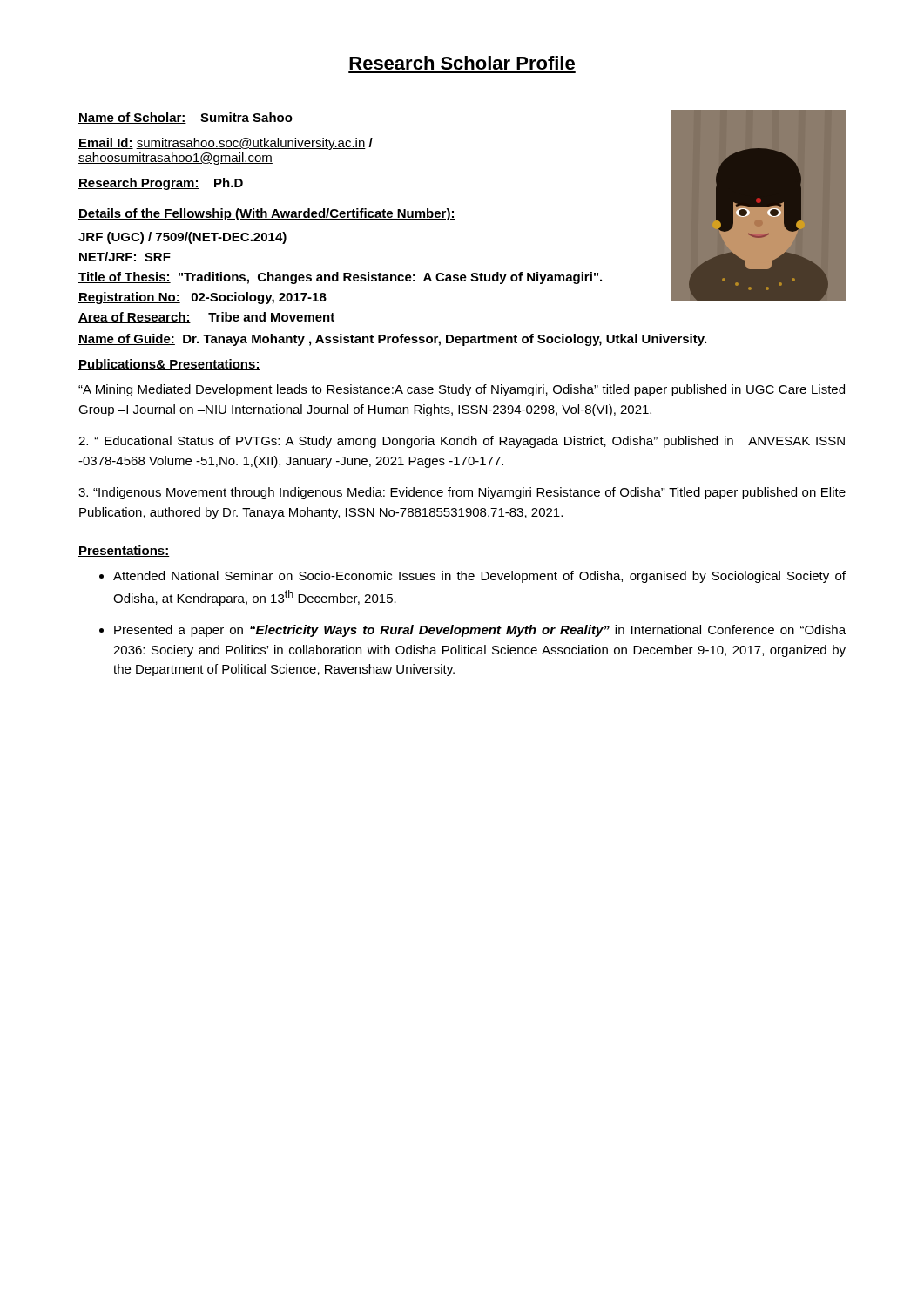The height and width of the screenshot is (1307, 924).
Task: Select the text starting "Title of Thesis: "Traditions, Changes and"
Action: point(341,277)
